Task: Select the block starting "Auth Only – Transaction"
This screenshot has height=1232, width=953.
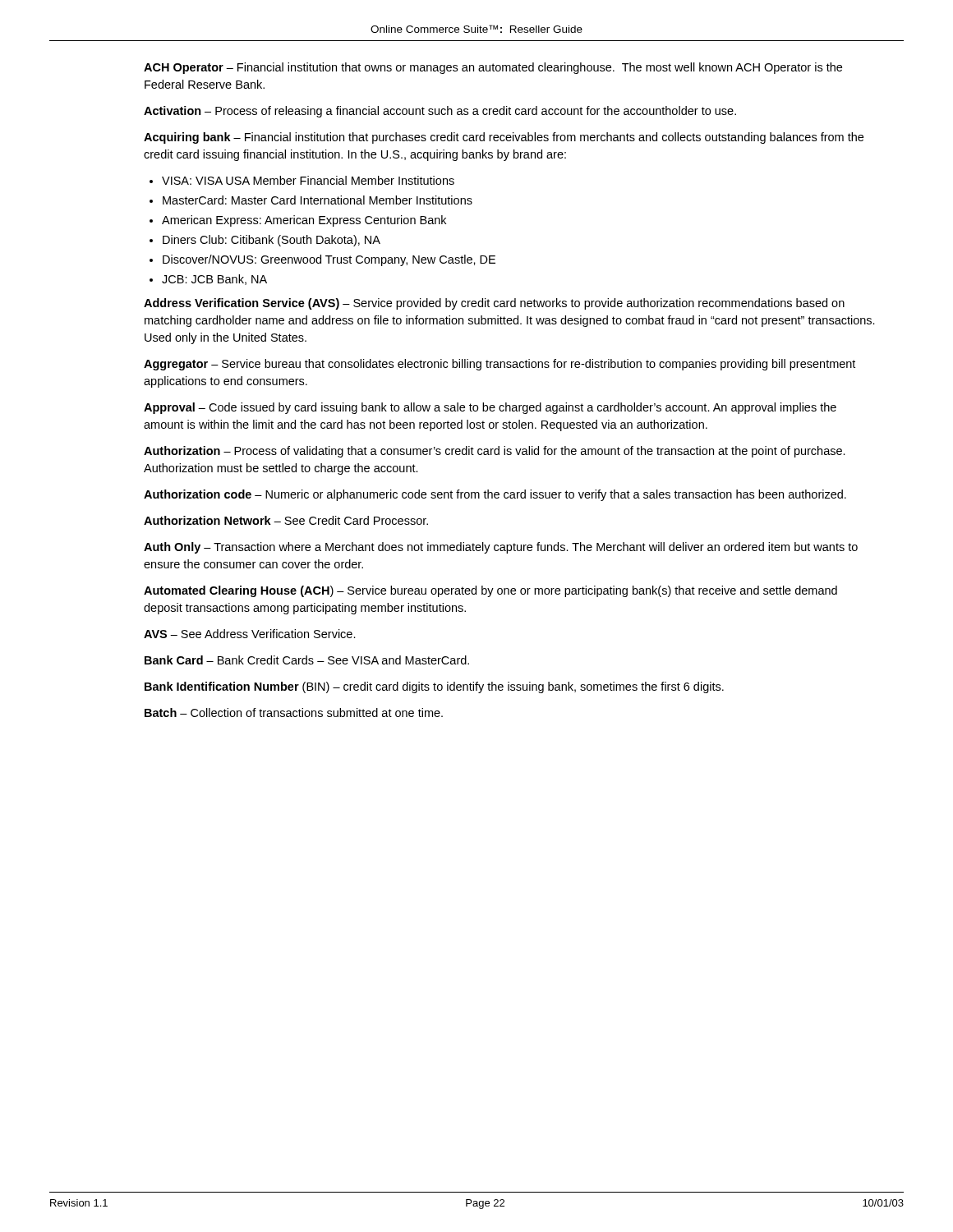Action: (511, 556)
